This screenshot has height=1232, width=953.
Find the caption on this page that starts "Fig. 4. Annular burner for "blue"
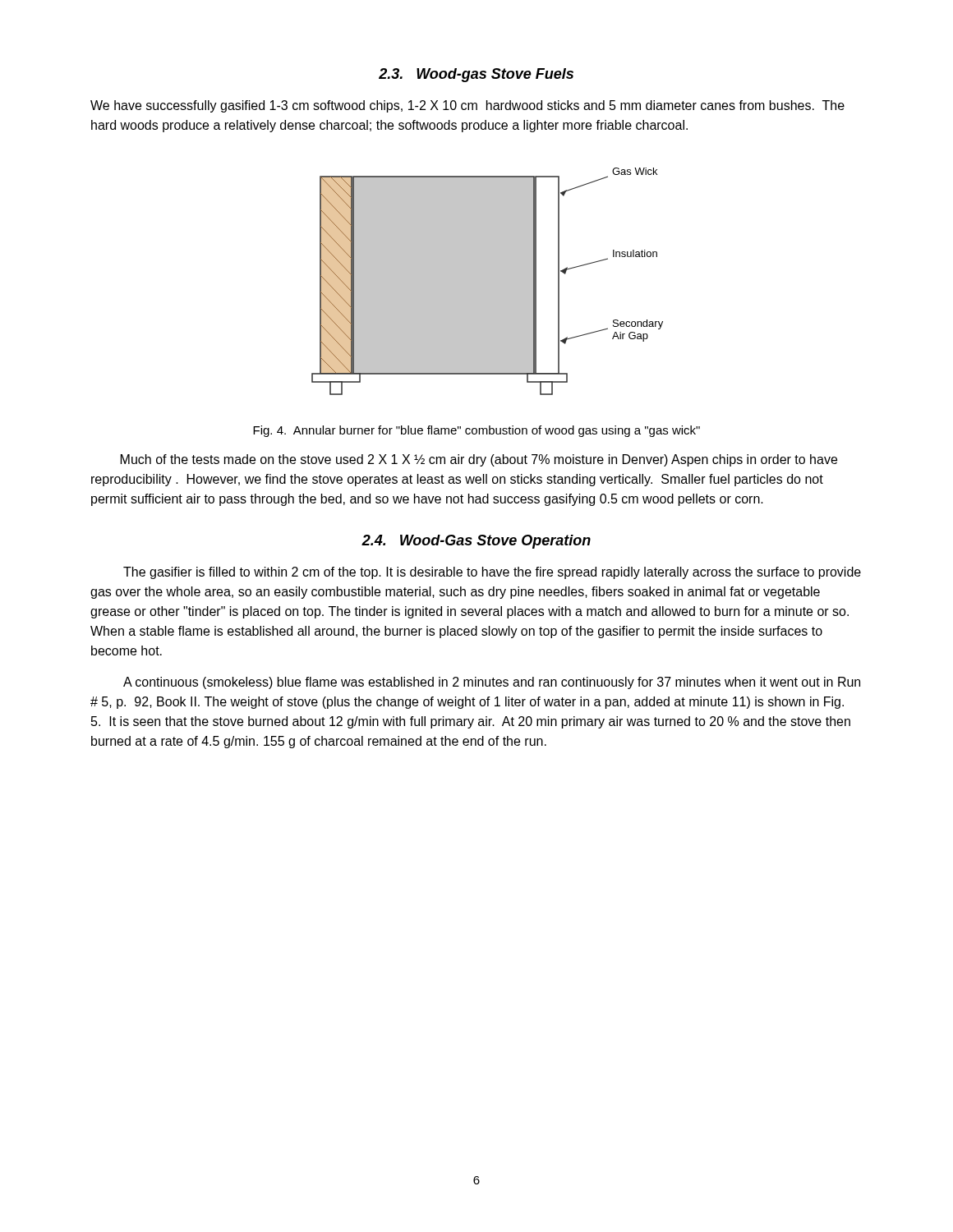coord(476,430)
